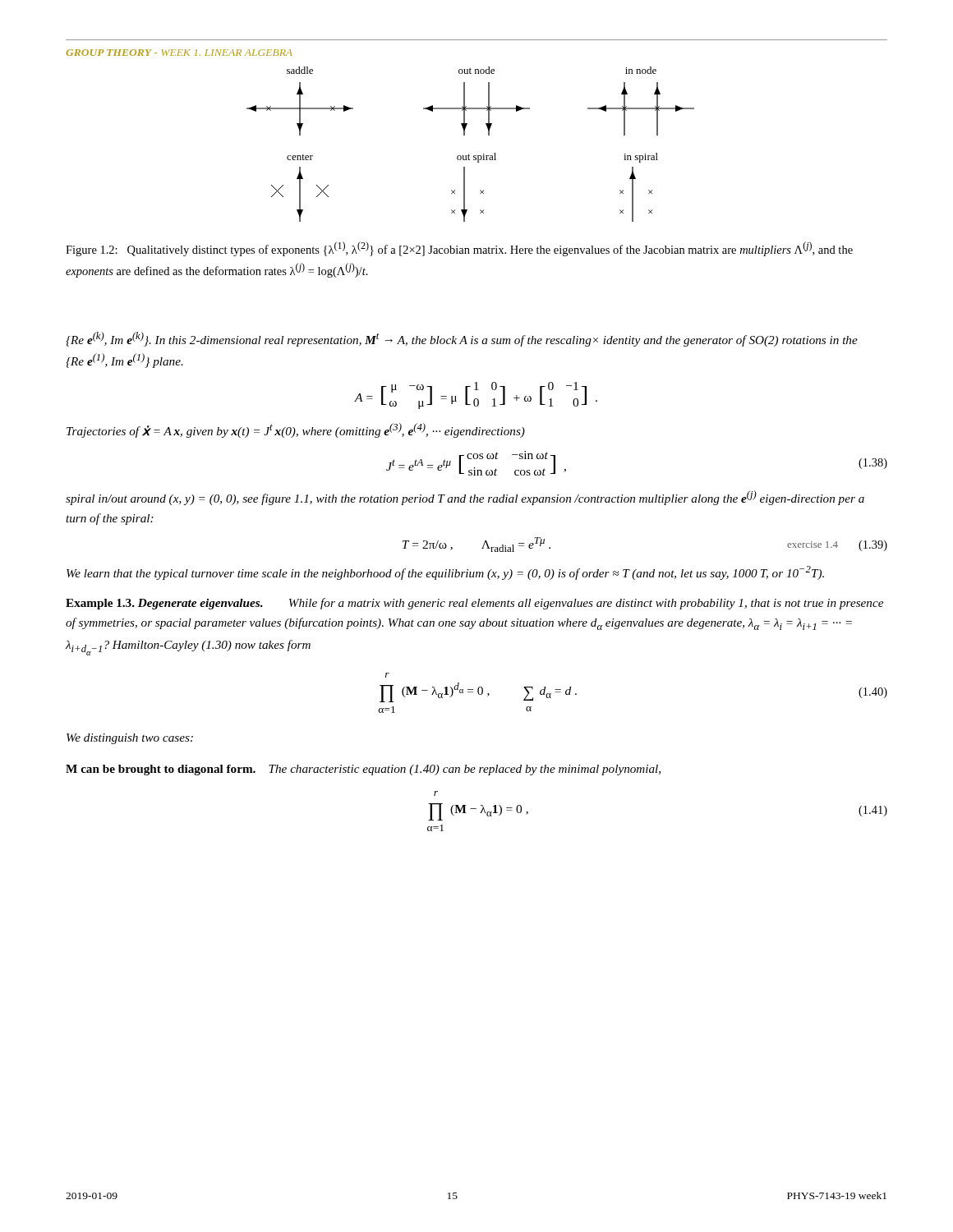
Task: Click on the caption containing "Figure 1.2: Qualitatively distinct"
Action: pyautogui.click(x=459, y=258)
